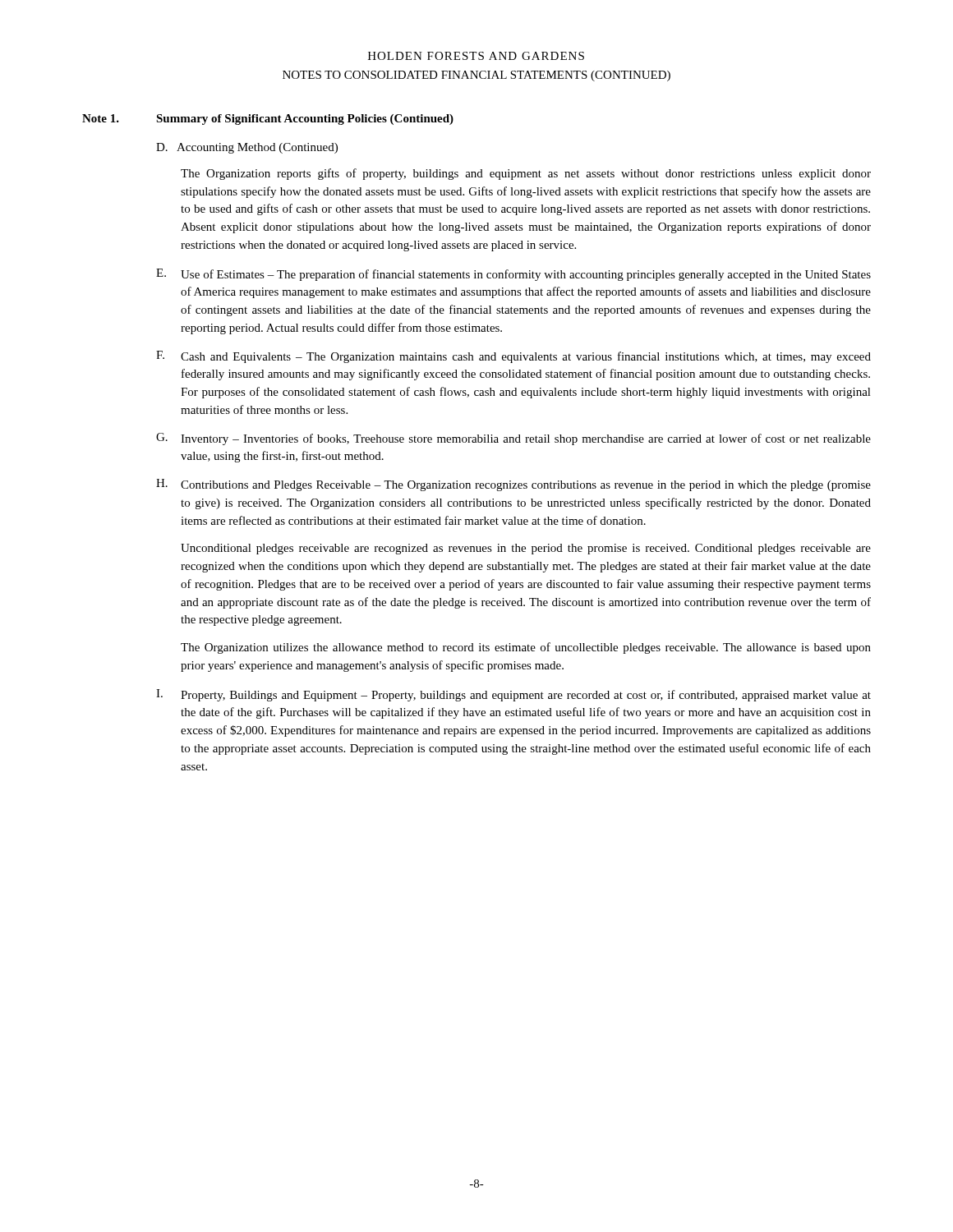Select the element starting "F. Cash and Equivalents – The"
Screen dimensions: 1232x953
pyautogui.click(x=513, y=384)
